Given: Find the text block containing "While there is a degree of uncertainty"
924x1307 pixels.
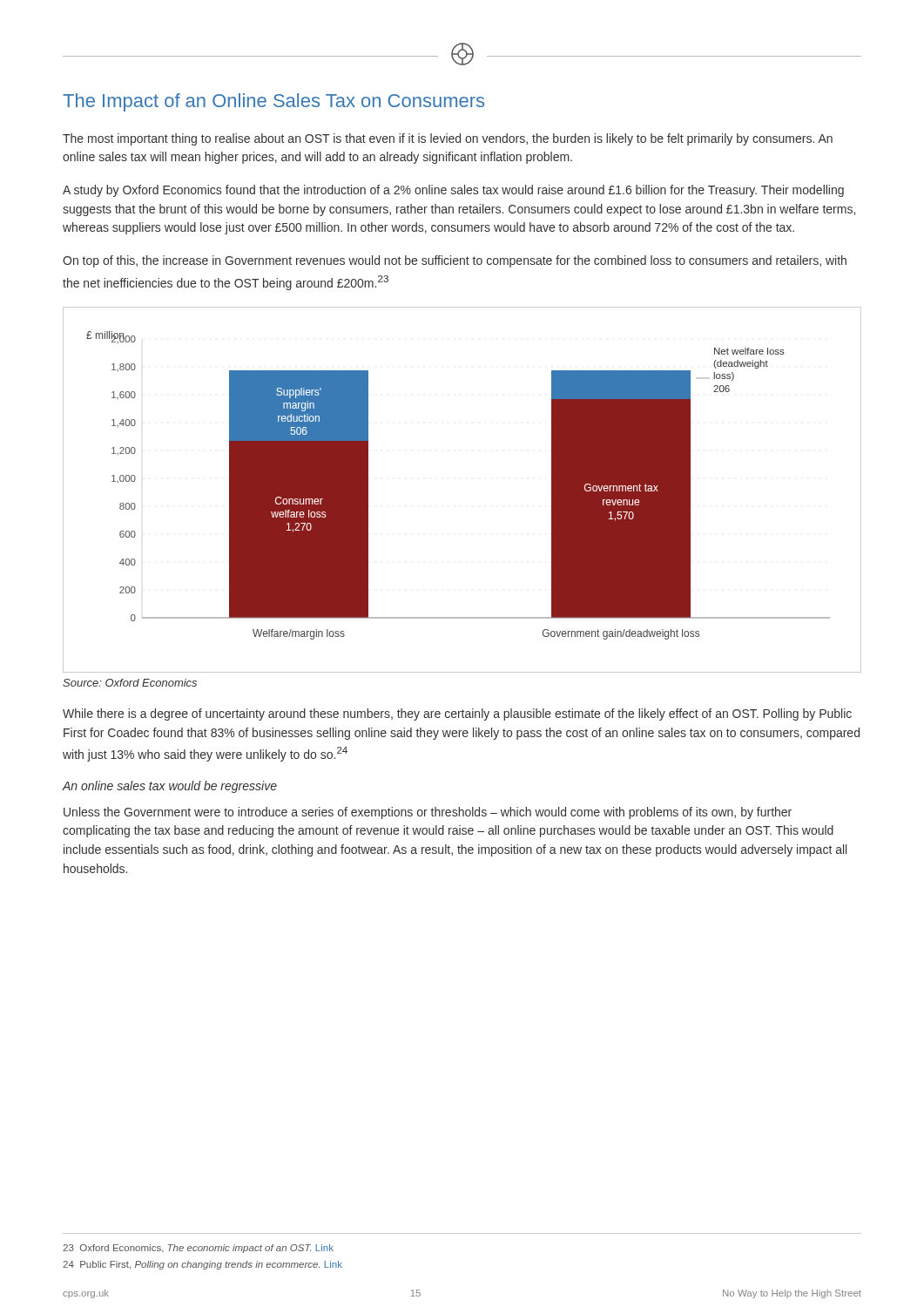Looking at the screenshot, I should click(x=462, y=734).
